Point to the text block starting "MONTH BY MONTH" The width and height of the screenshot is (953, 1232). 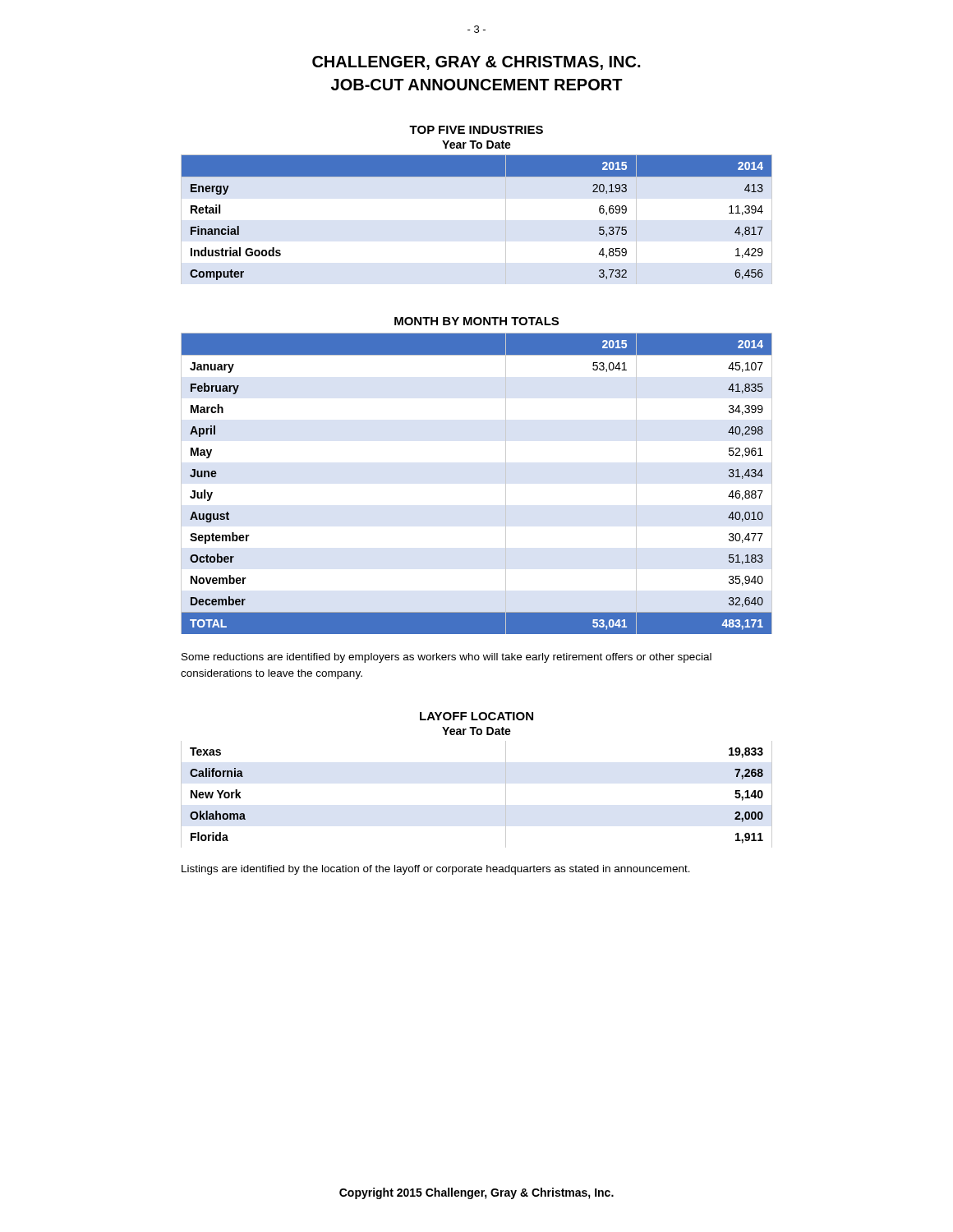click(x=476, y=321)
